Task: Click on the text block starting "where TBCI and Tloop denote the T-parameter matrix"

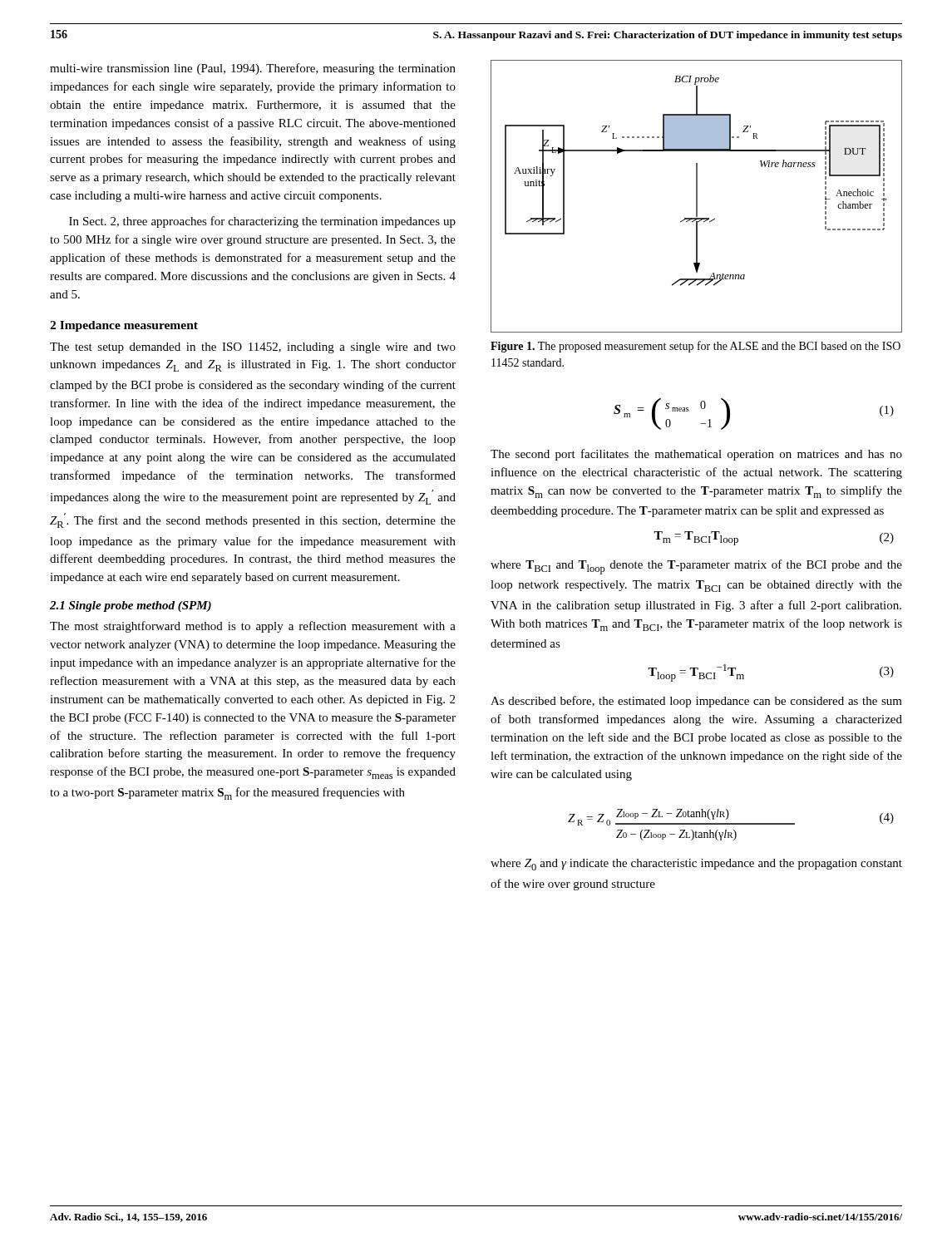Action: (696, 605)
